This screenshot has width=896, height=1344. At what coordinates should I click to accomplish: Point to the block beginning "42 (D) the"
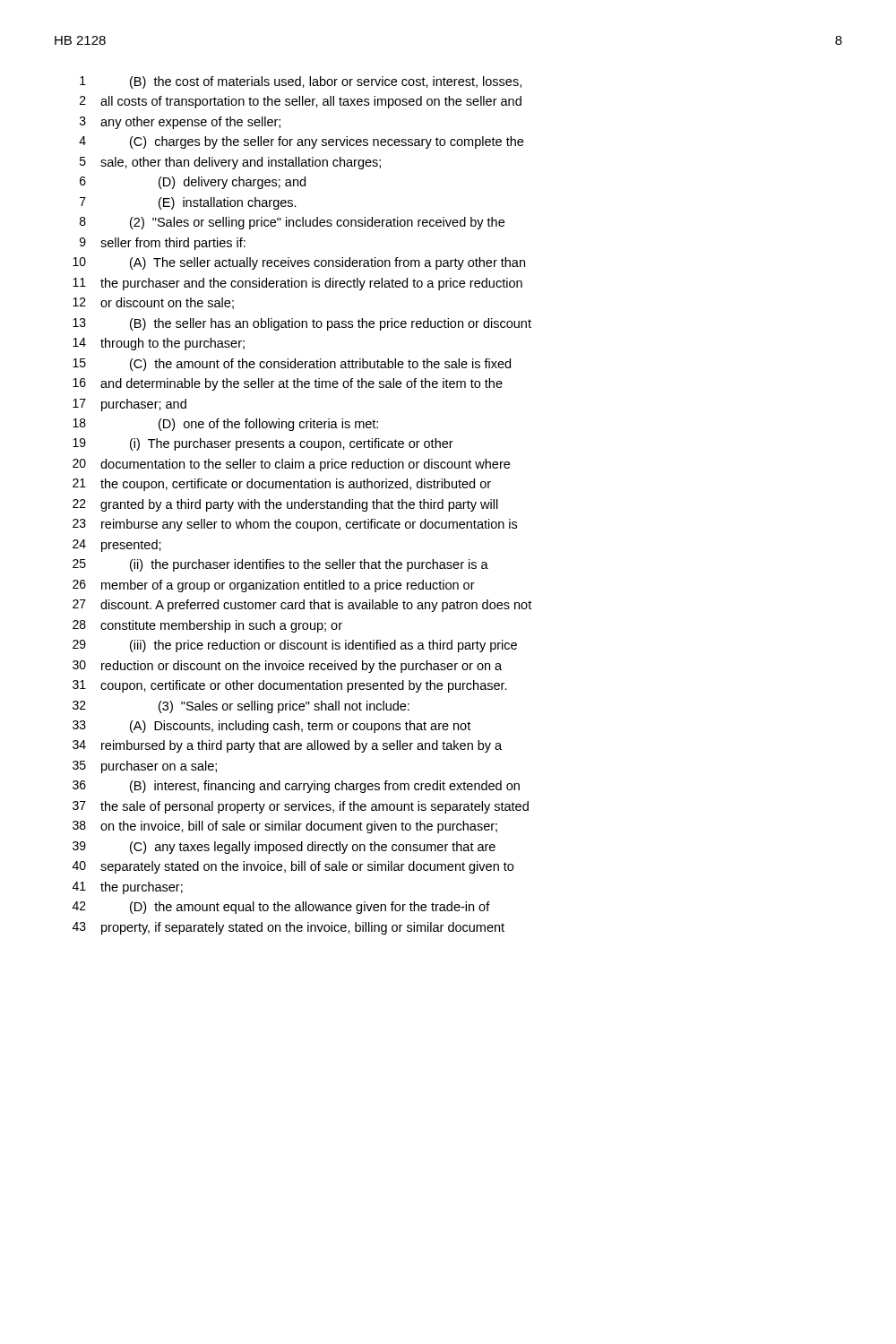(x=448, y=907)
